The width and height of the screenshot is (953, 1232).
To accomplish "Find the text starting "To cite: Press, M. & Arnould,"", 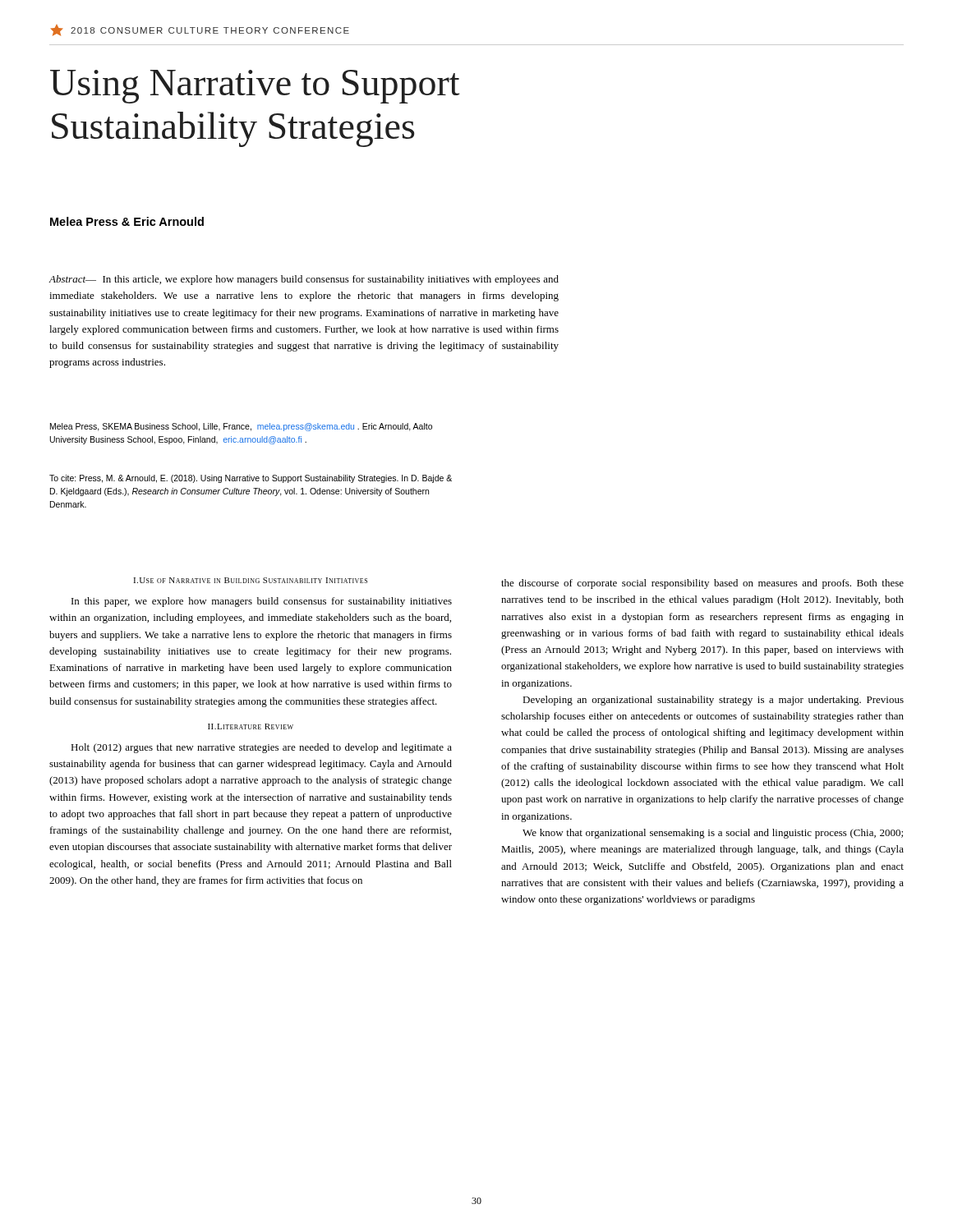I will (x=304, y=492).
